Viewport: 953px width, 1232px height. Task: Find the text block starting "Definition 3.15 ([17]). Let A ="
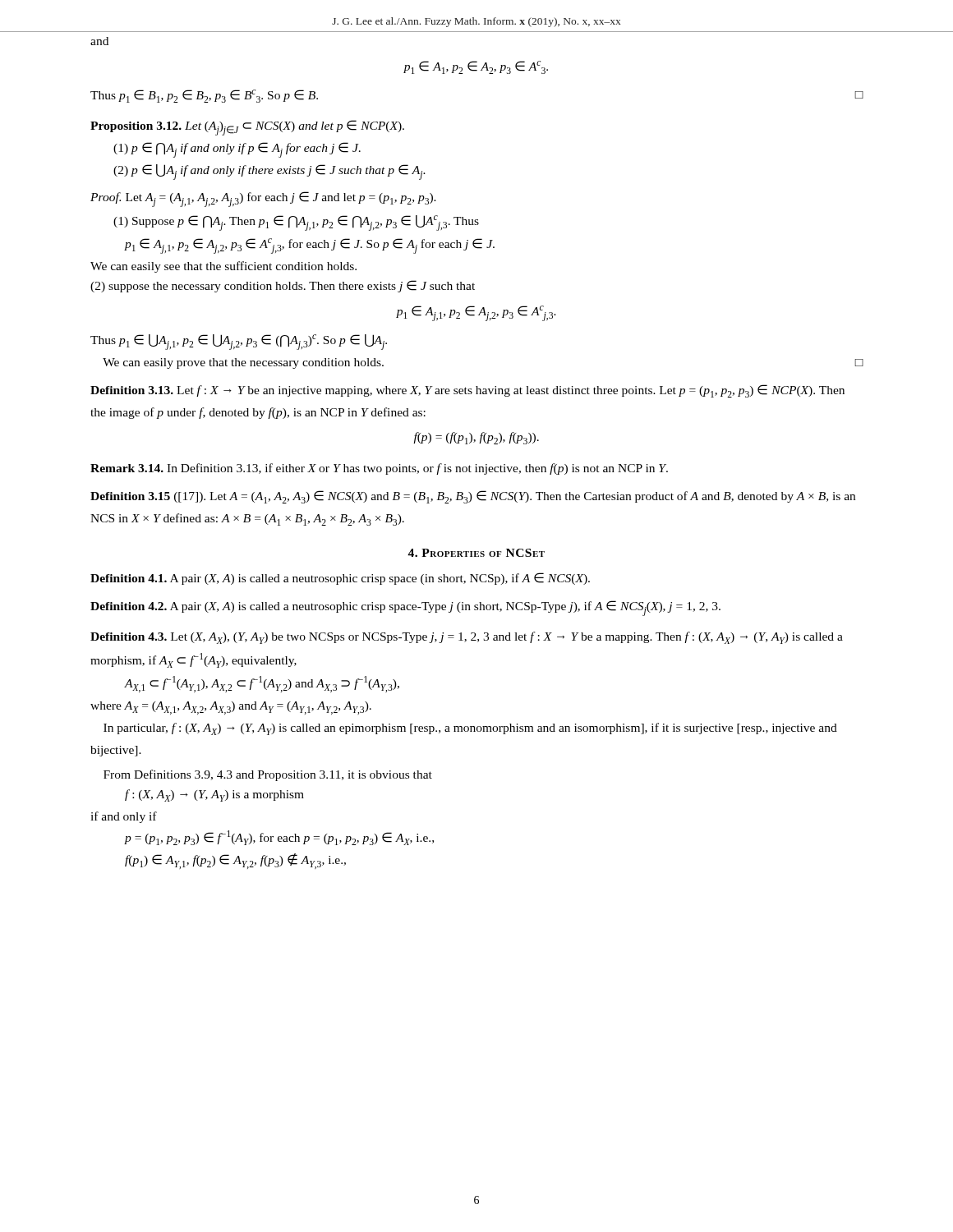pyautogui.click(x=473, y=509)
